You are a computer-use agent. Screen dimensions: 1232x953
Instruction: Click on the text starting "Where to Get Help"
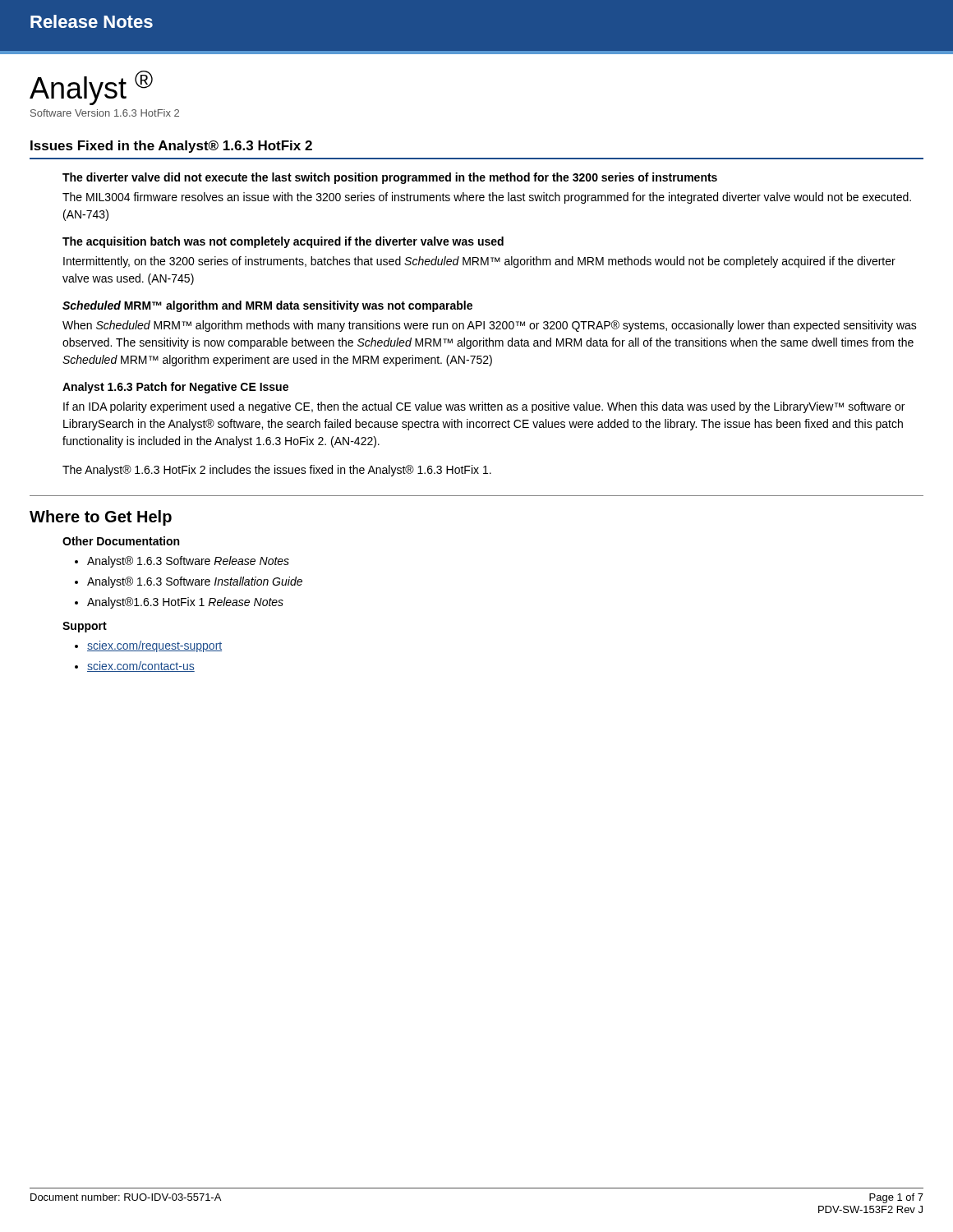[101, 517]
